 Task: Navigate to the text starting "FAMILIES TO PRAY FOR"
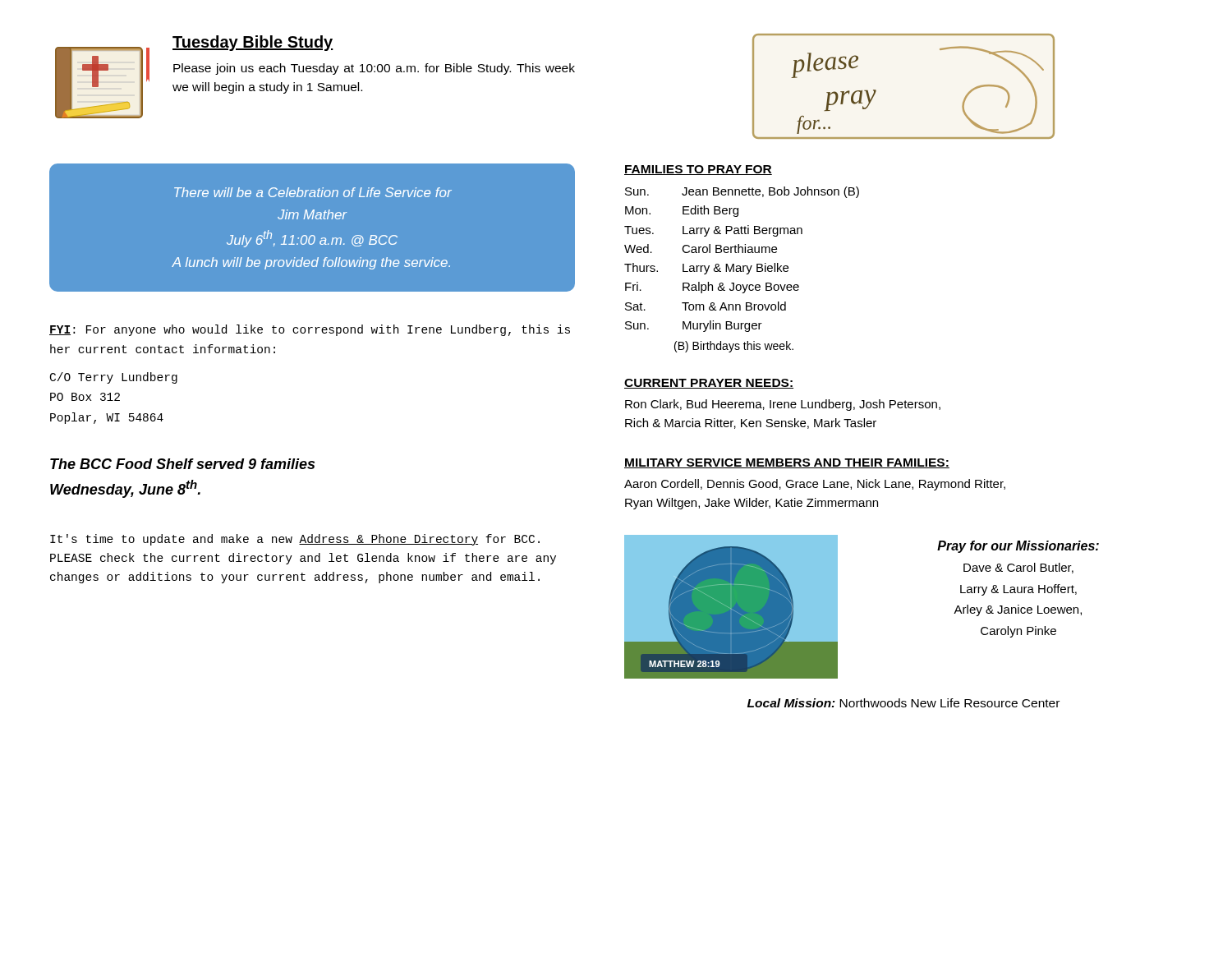698,169
